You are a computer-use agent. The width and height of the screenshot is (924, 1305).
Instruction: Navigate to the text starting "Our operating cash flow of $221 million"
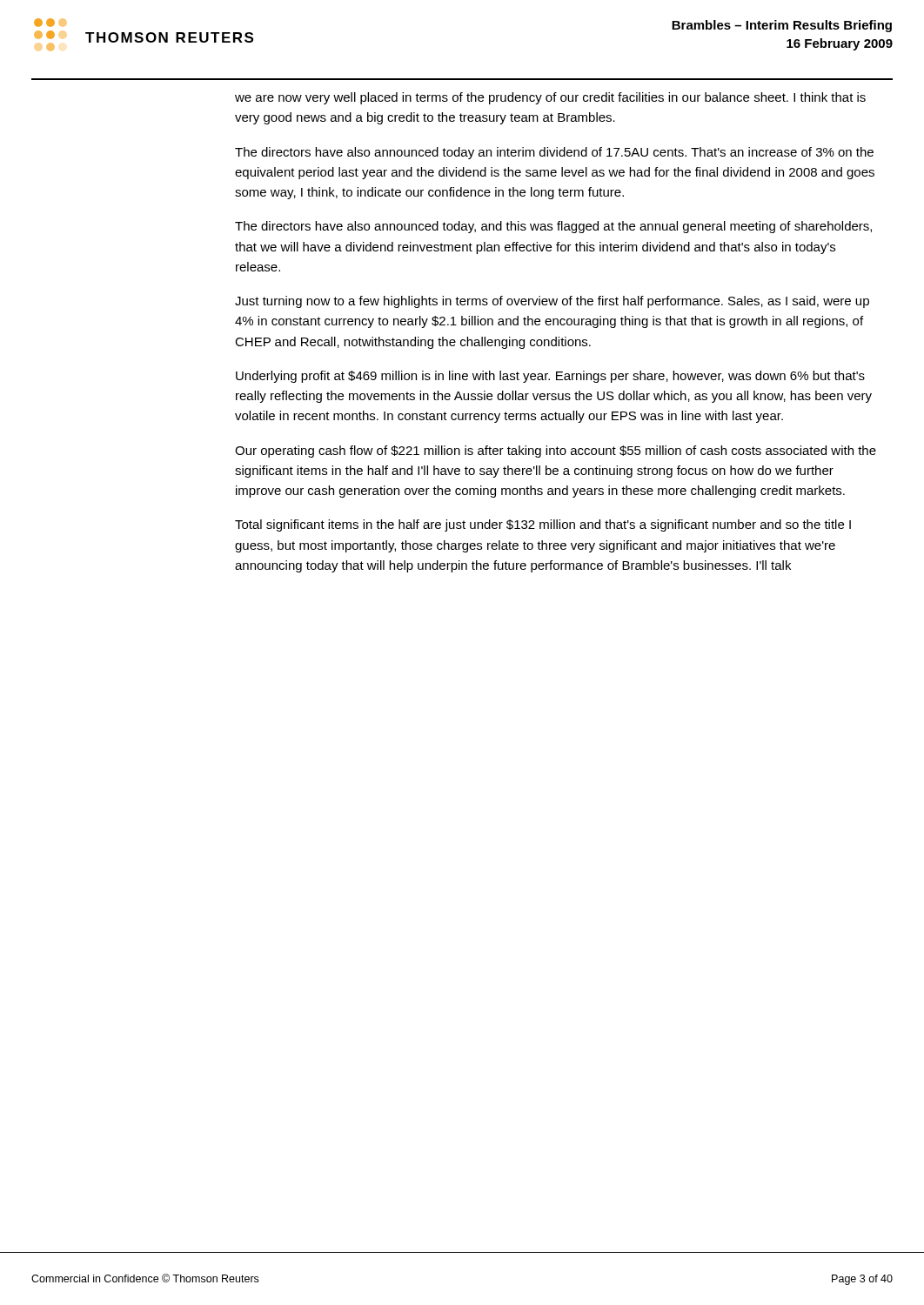556,470
